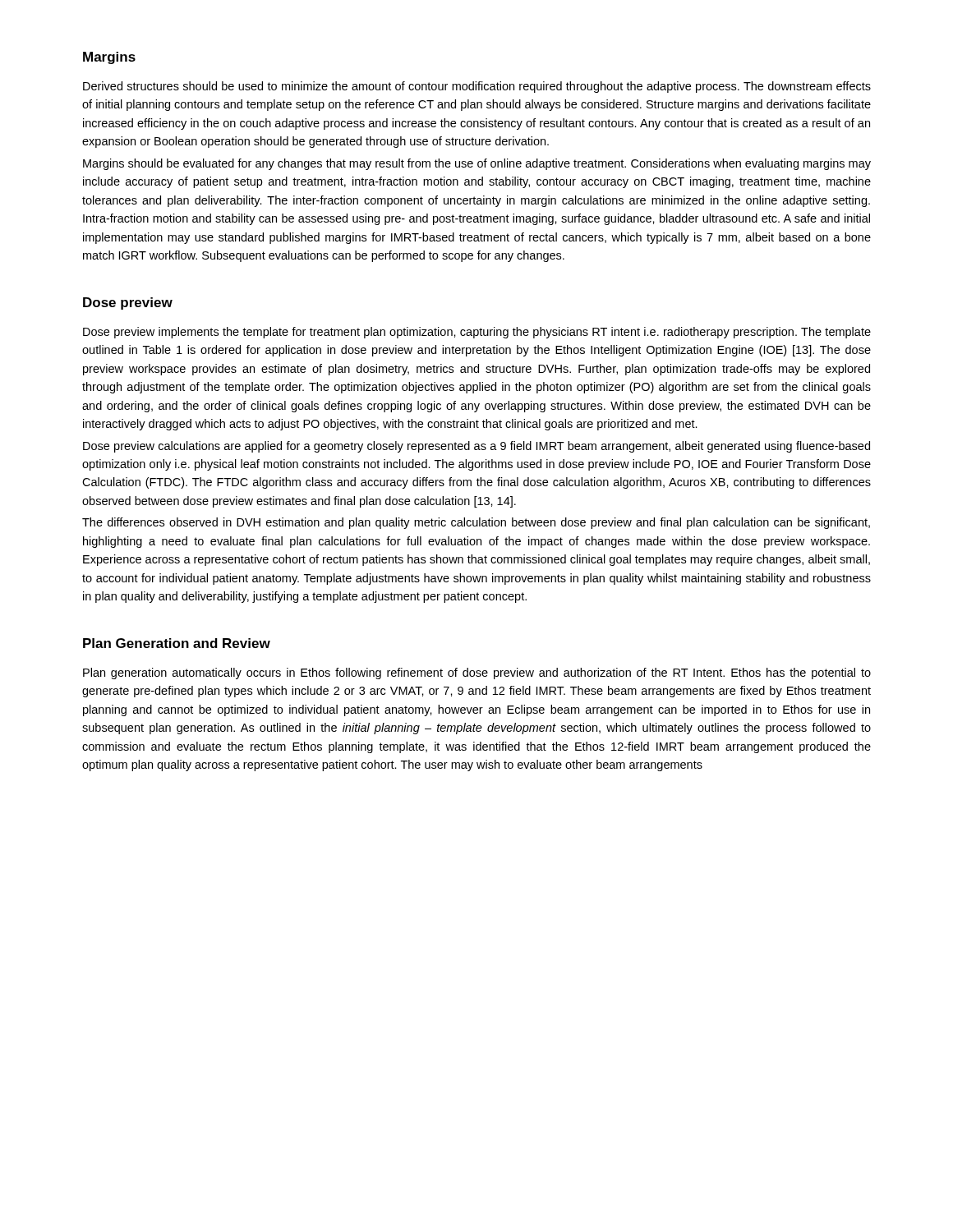Select the text block that reads "Derived structures should be used to"

(476, 171)
